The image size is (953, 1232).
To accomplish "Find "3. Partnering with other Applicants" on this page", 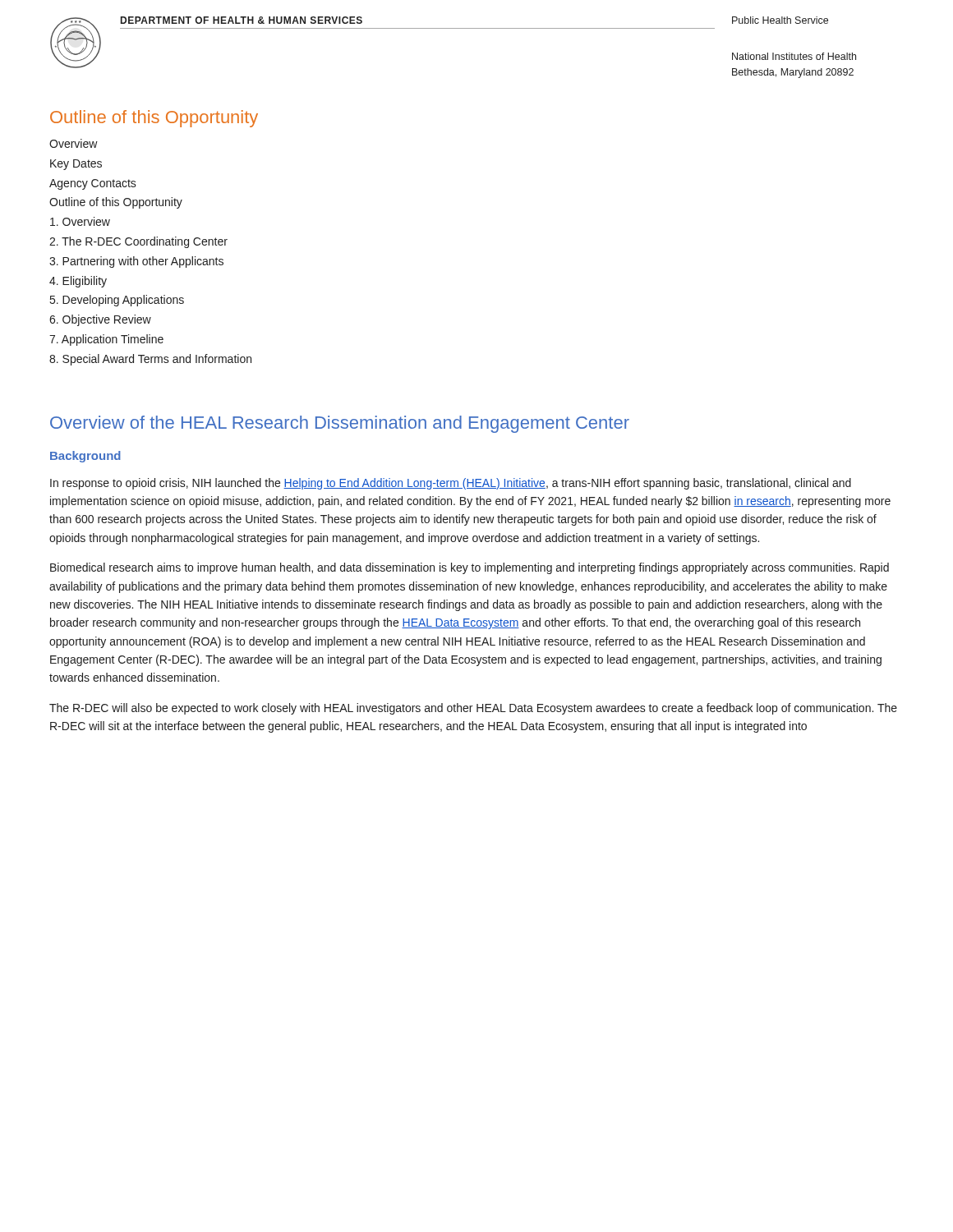I will 136,262.
